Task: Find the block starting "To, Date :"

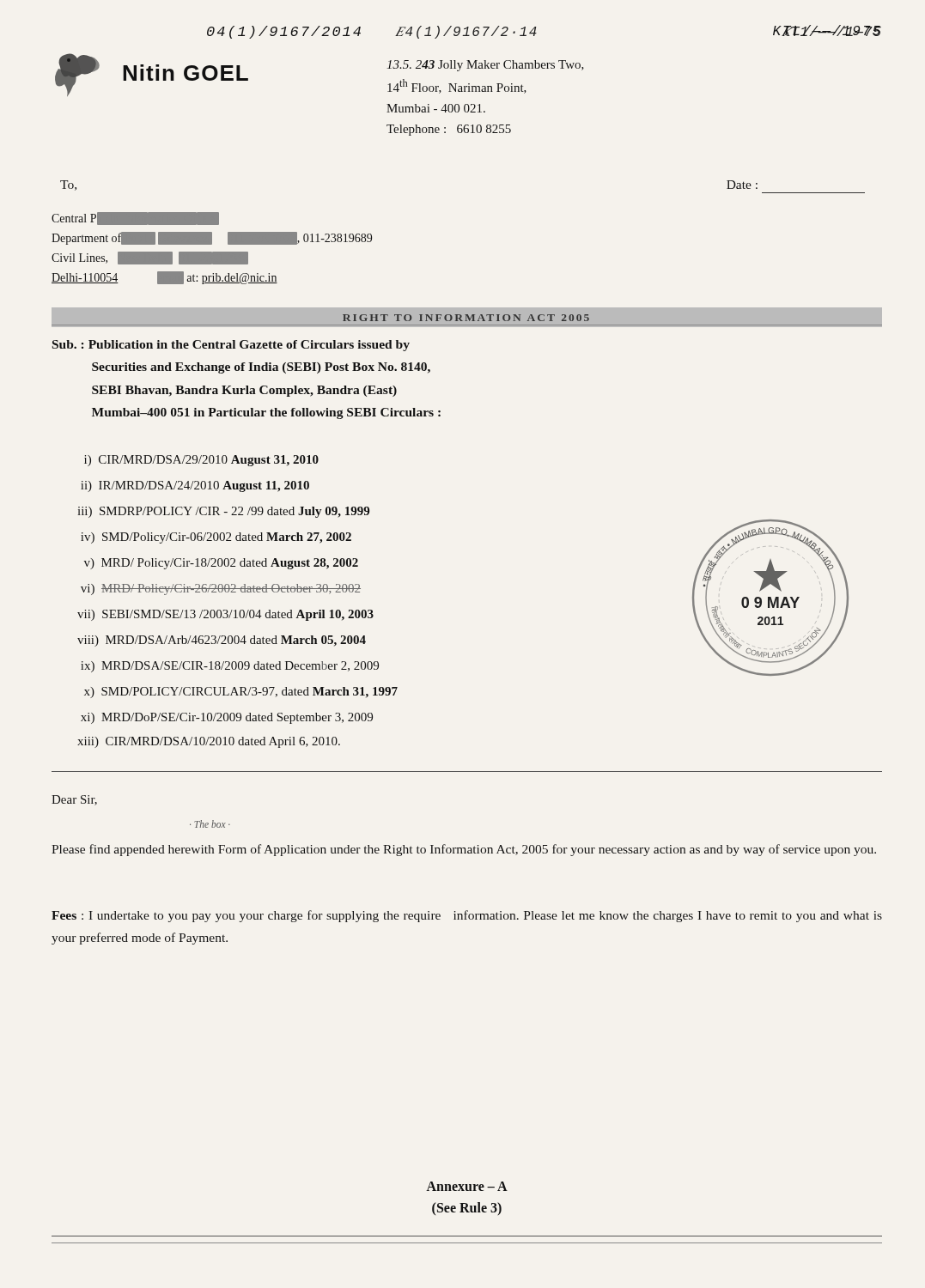Action: (68, 185)
